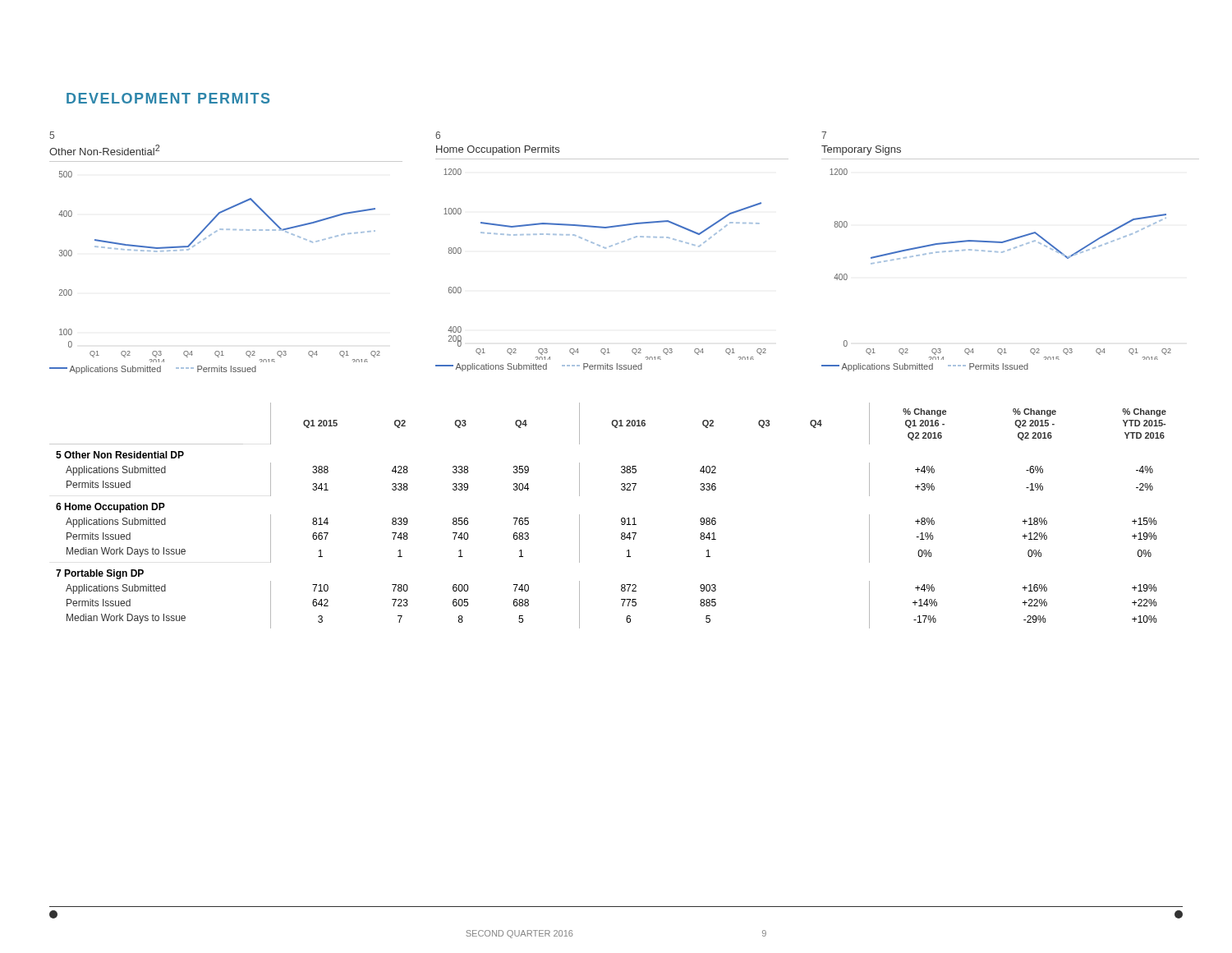
Task: Locate the section header that says "DEVELOPMENT PERMITS"
Action: [x=169, y=99]
